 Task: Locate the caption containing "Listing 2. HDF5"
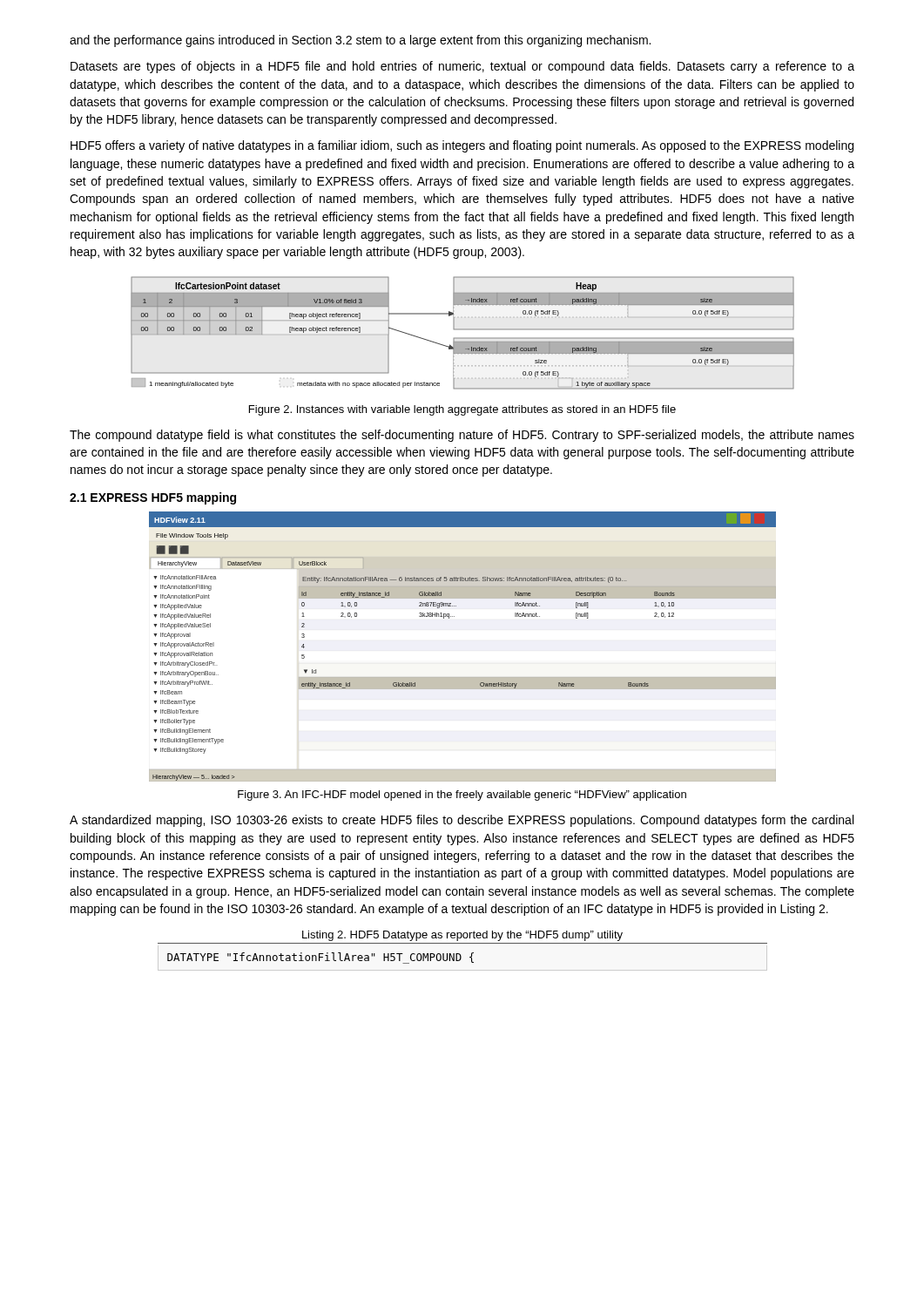(x=462, y=935)
